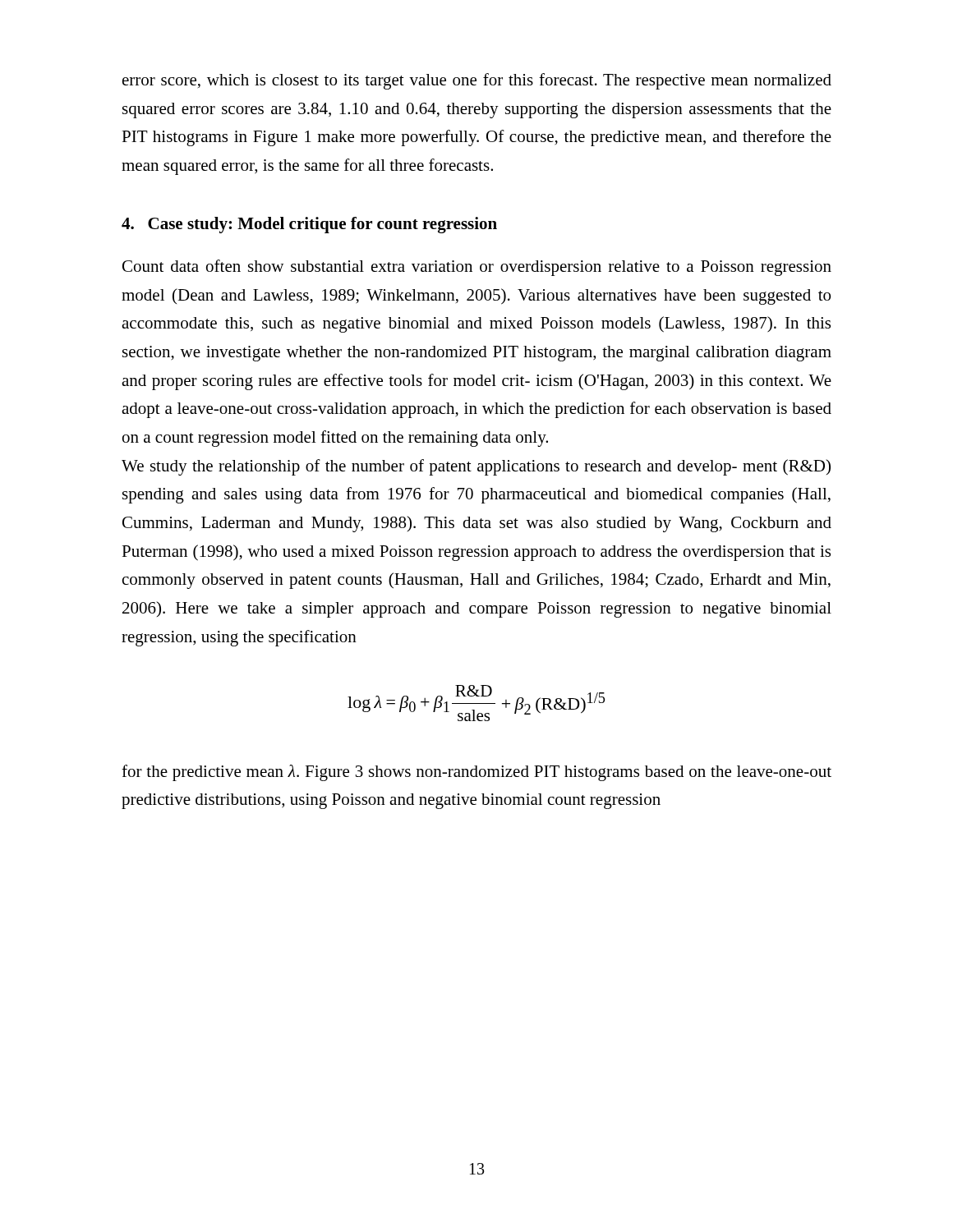Image resolution: width=953 pixels, height=1232 pixels.
Task: Locate the section header that says "4. Case study:"
Action: (x=309, y=223)
